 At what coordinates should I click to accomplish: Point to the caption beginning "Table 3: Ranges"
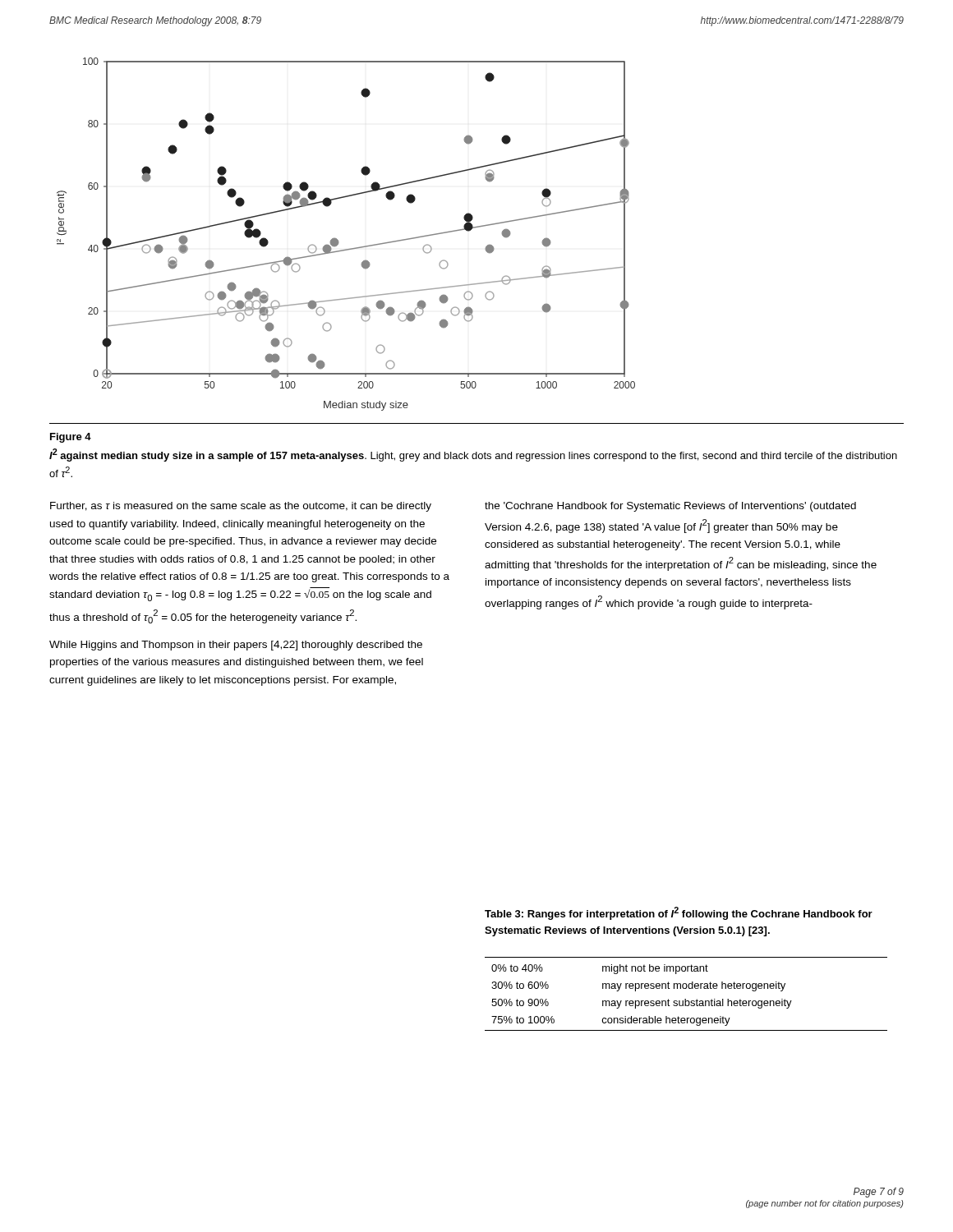(x=678, y=921)
